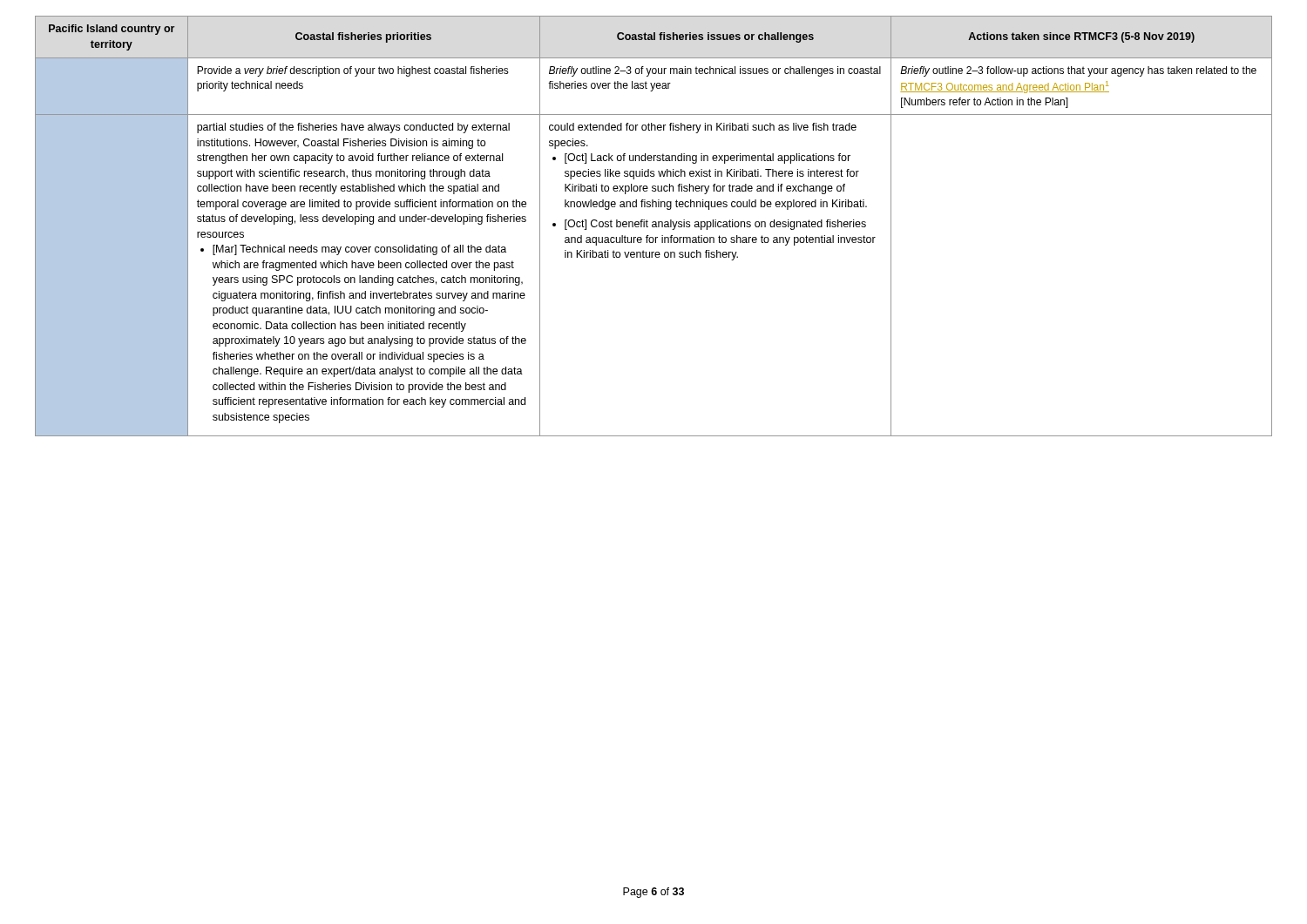1307x924 pixels.
Task: Find the table that mentions "could extended for other"
Action: coord(654,448)
